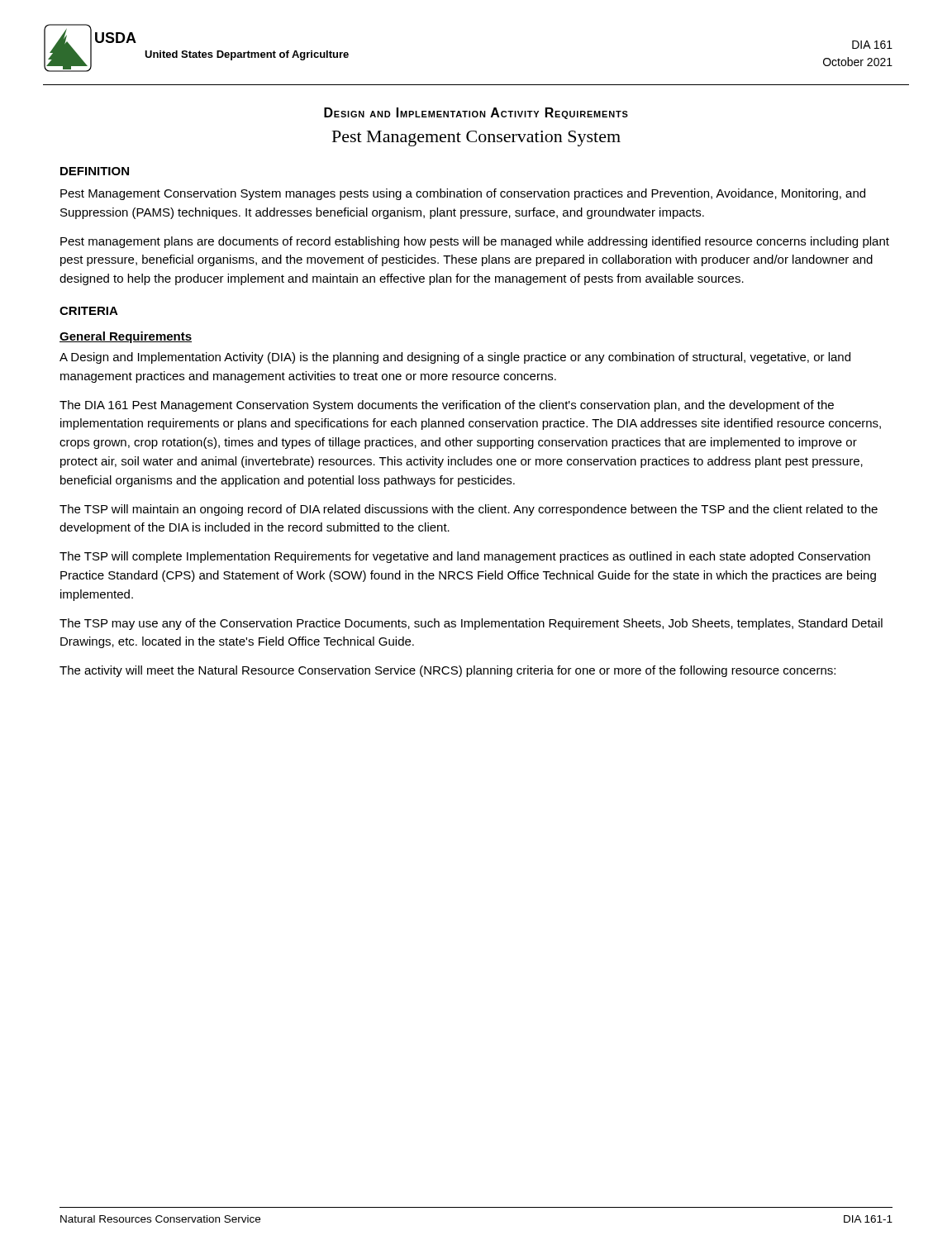This screenshot has height=1240, width=952.
Task: Find the text block starting "The TSP may use any of the"
Action: [471, 632]
